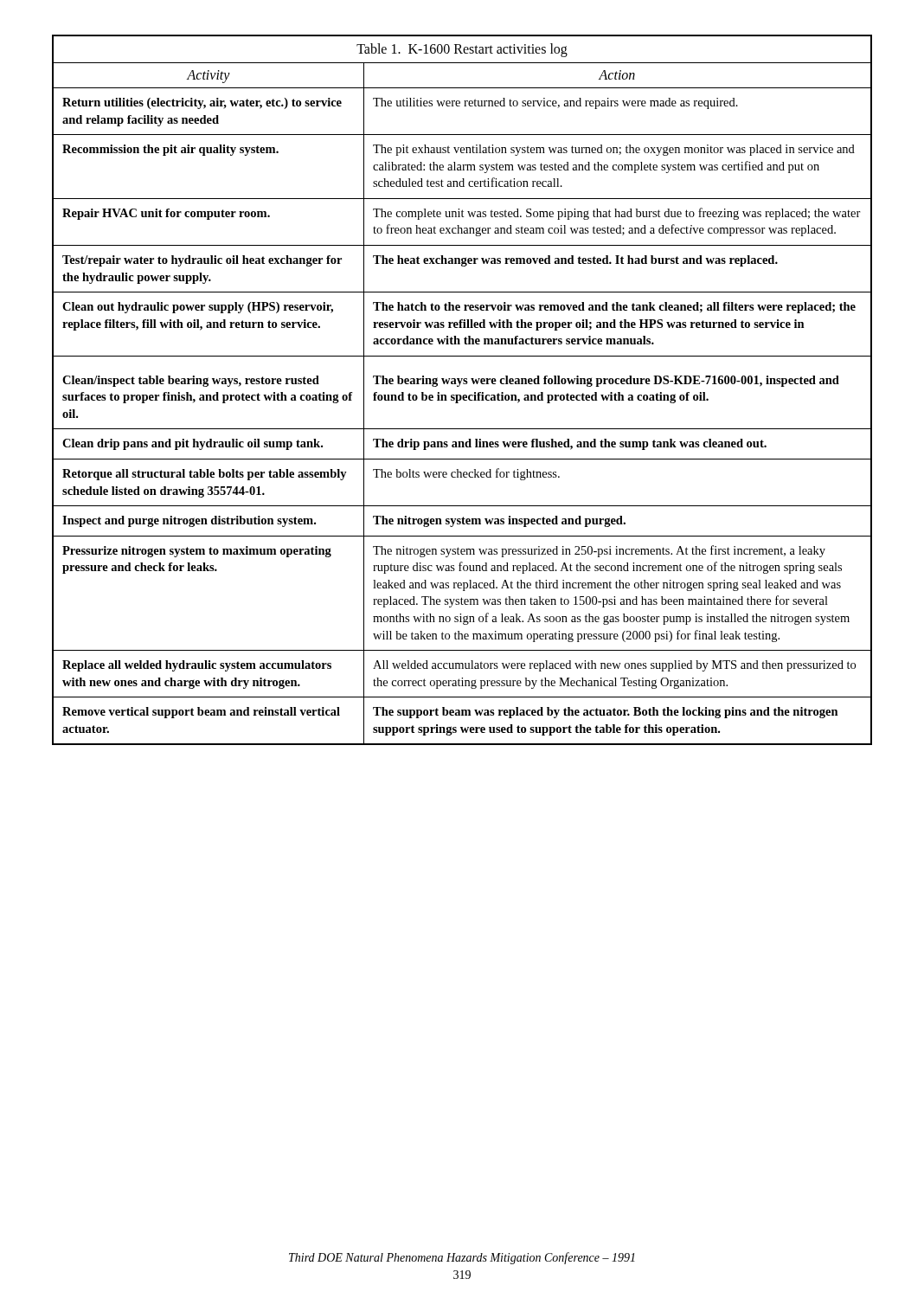Viewport: 924px width, 1298px height.
Task: Locate a table
Action: [x=462, y=390]
